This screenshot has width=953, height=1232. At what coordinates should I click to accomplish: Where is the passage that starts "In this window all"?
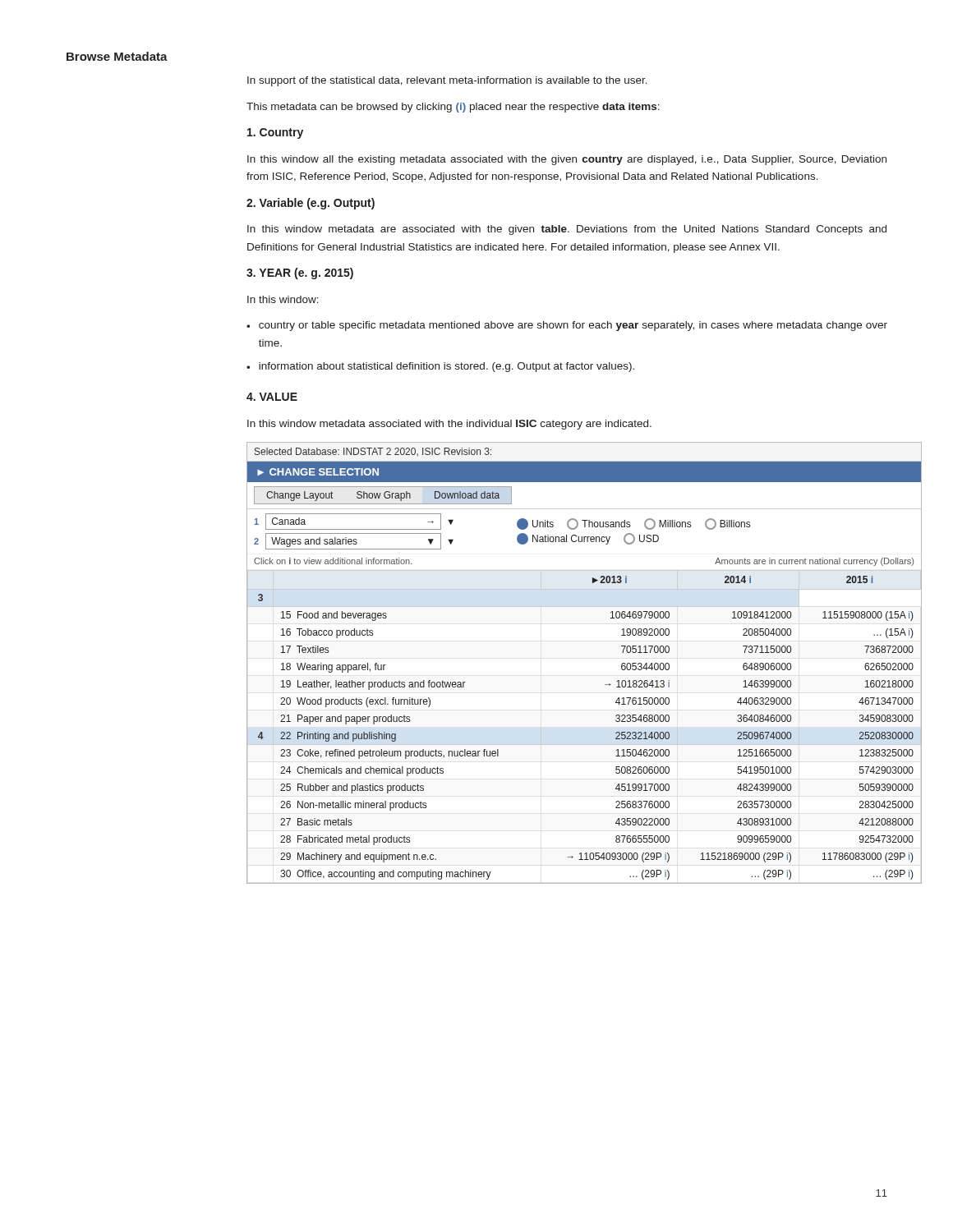567,167
